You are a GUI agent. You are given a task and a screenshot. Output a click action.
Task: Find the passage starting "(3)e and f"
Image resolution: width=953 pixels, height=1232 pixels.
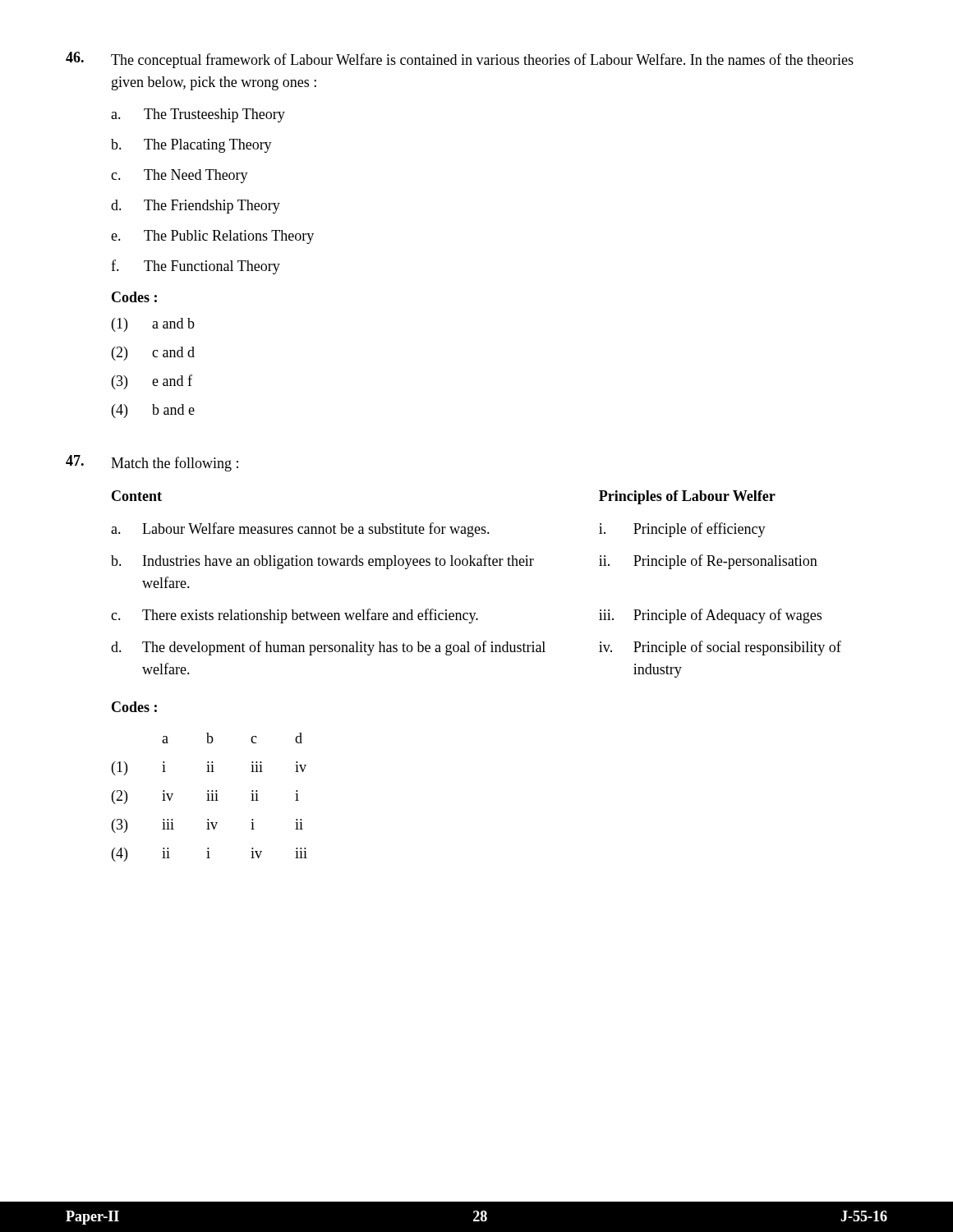point(152,382)
